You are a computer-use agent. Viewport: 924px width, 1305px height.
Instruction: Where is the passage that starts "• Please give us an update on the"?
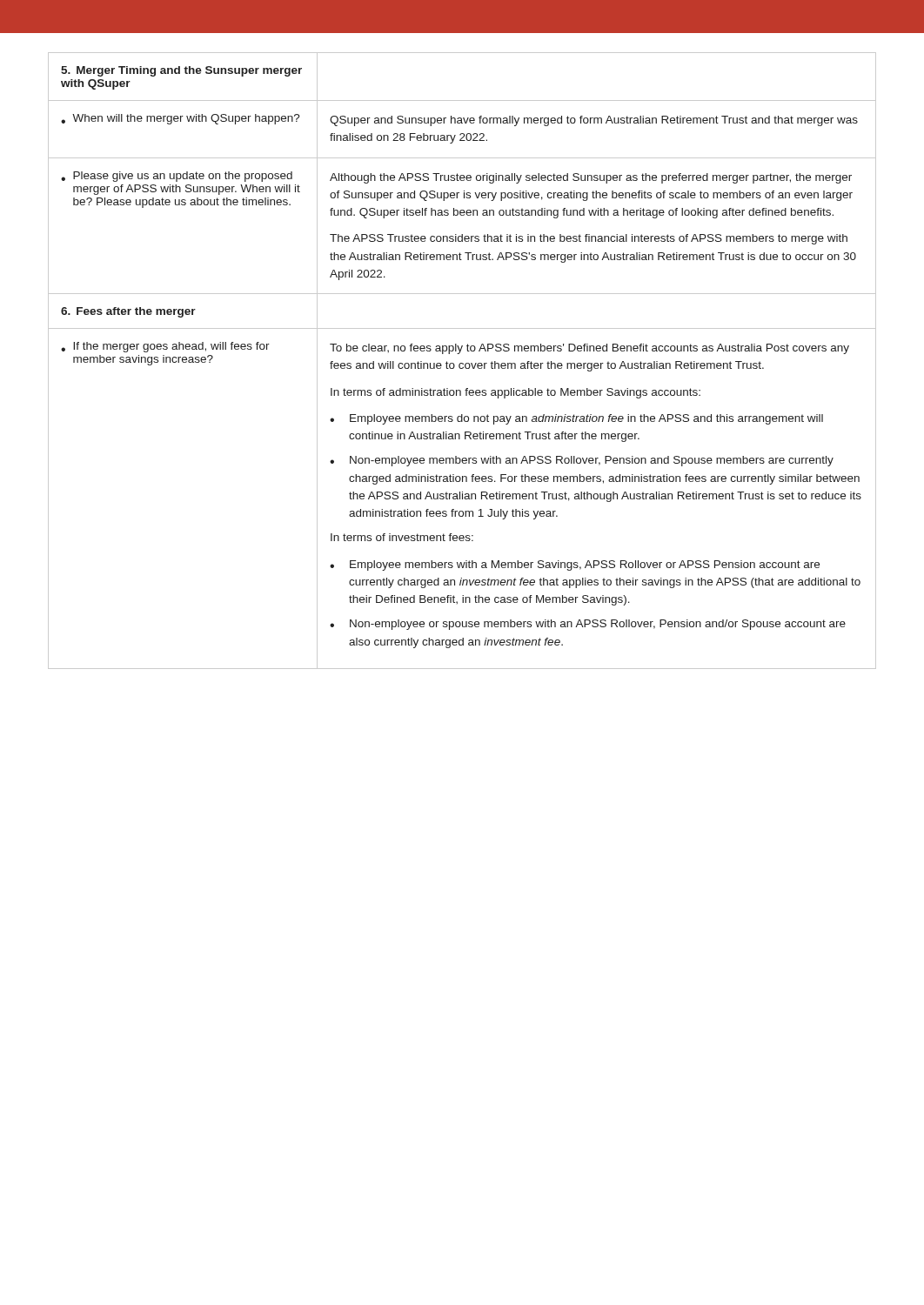point(183,188)
